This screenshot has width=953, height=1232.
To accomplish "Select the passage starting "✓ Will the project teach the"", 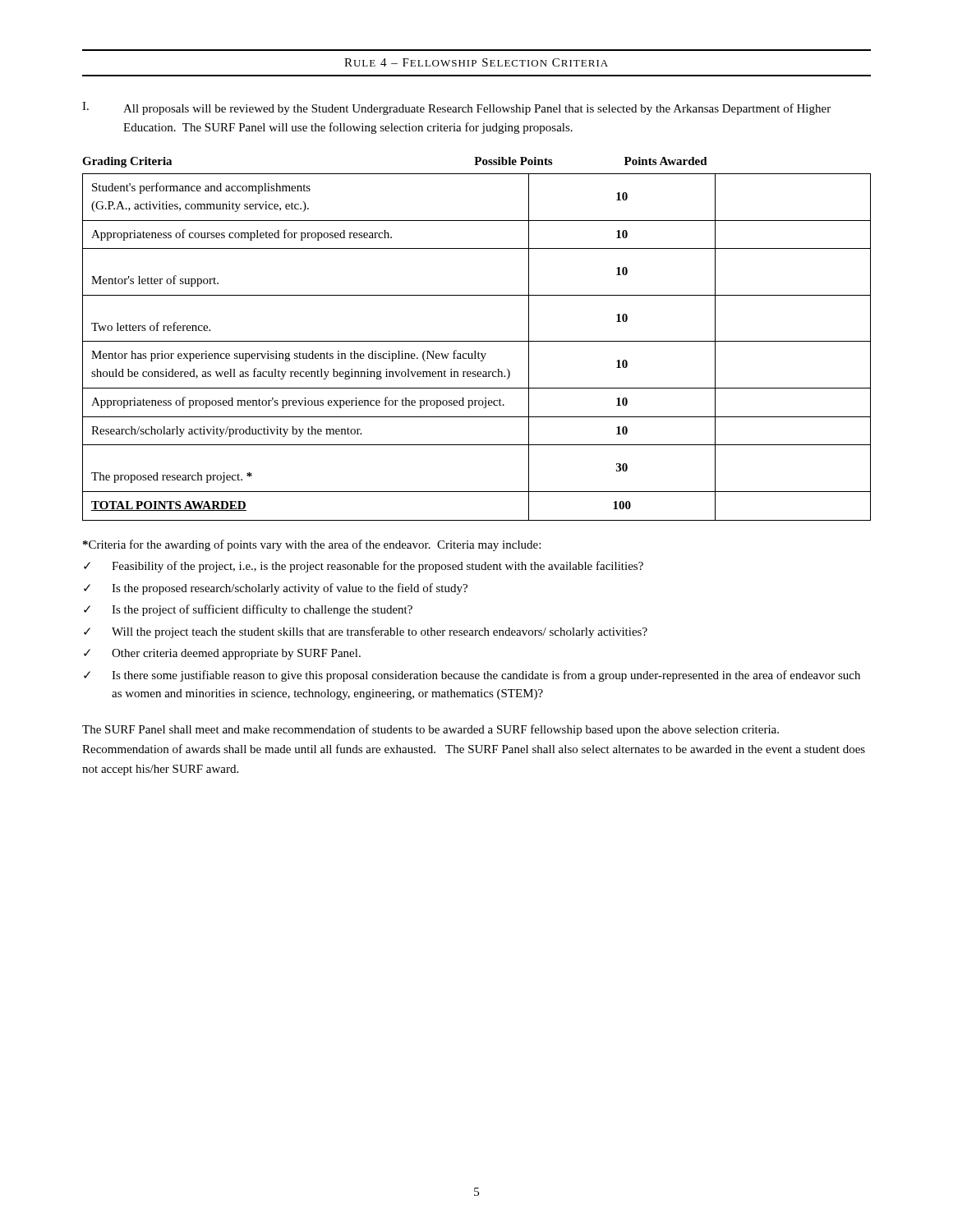I will (x=476, y=631).
